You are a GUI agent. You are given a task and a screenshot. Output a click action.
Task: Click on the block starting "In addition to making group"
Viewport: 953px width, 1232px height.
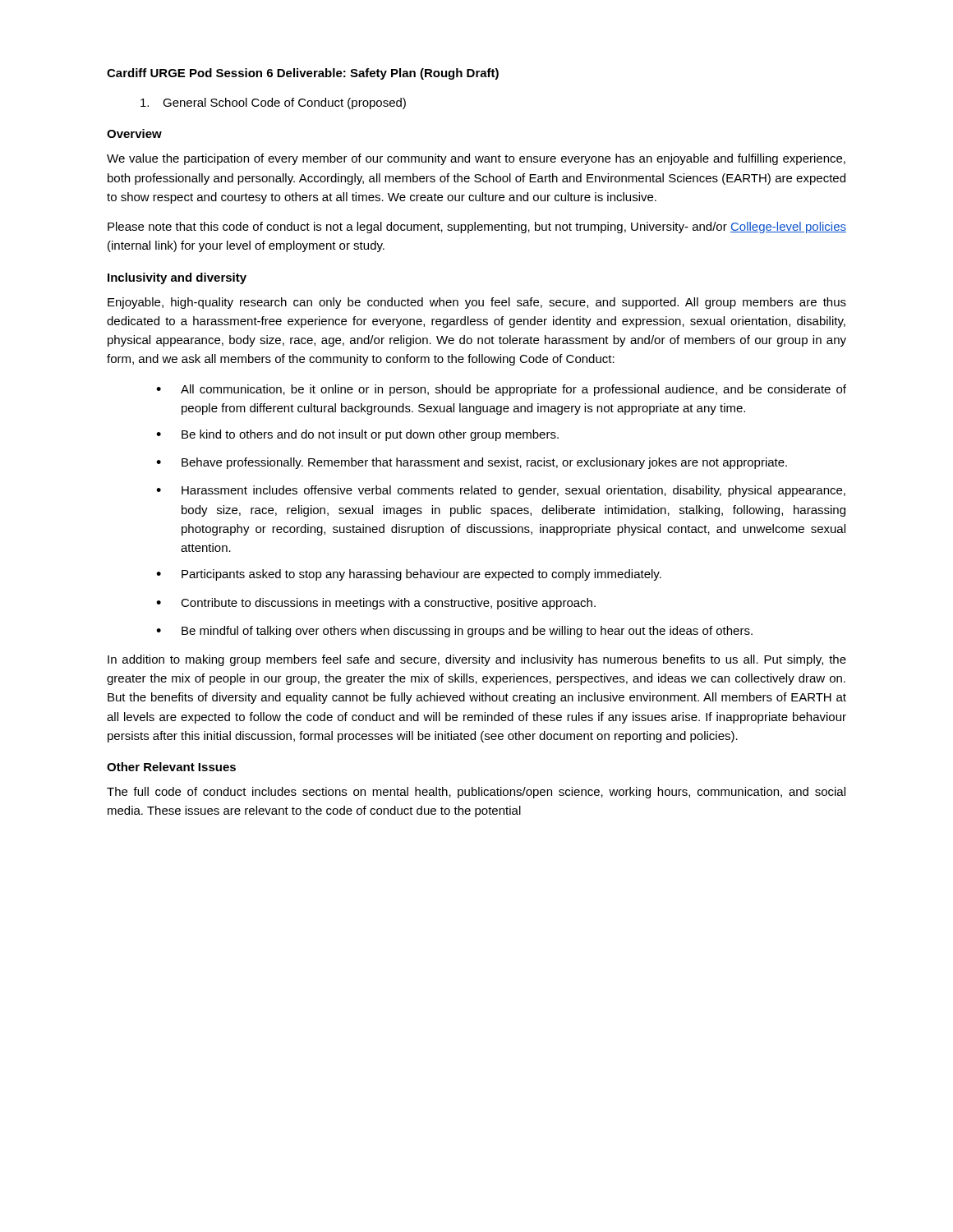pyautogui.click(x=476, y=697)
